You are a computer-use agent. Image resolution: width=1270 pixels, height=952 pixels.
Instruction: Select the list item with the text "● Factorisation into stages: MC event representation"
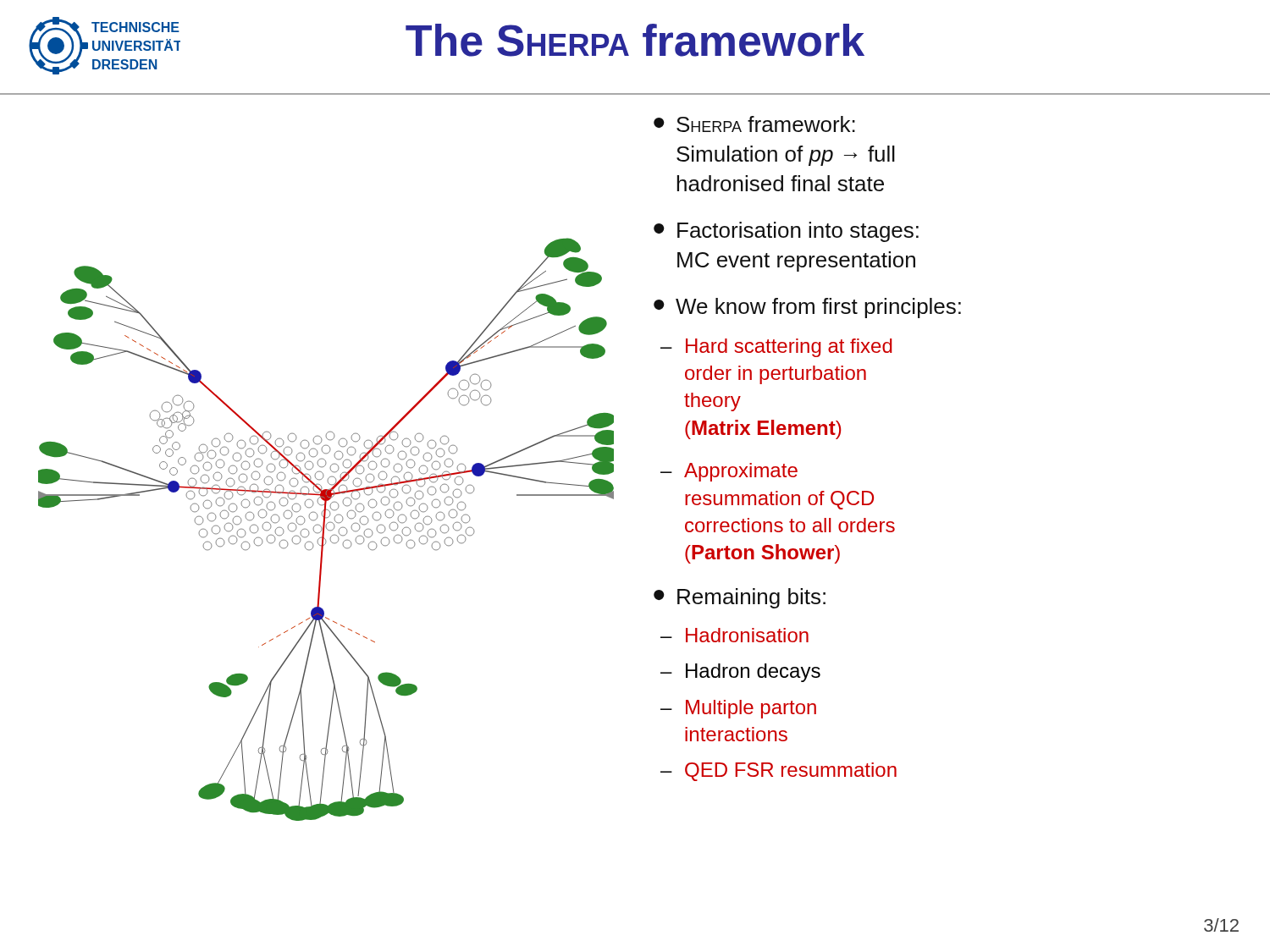(786, 232)
